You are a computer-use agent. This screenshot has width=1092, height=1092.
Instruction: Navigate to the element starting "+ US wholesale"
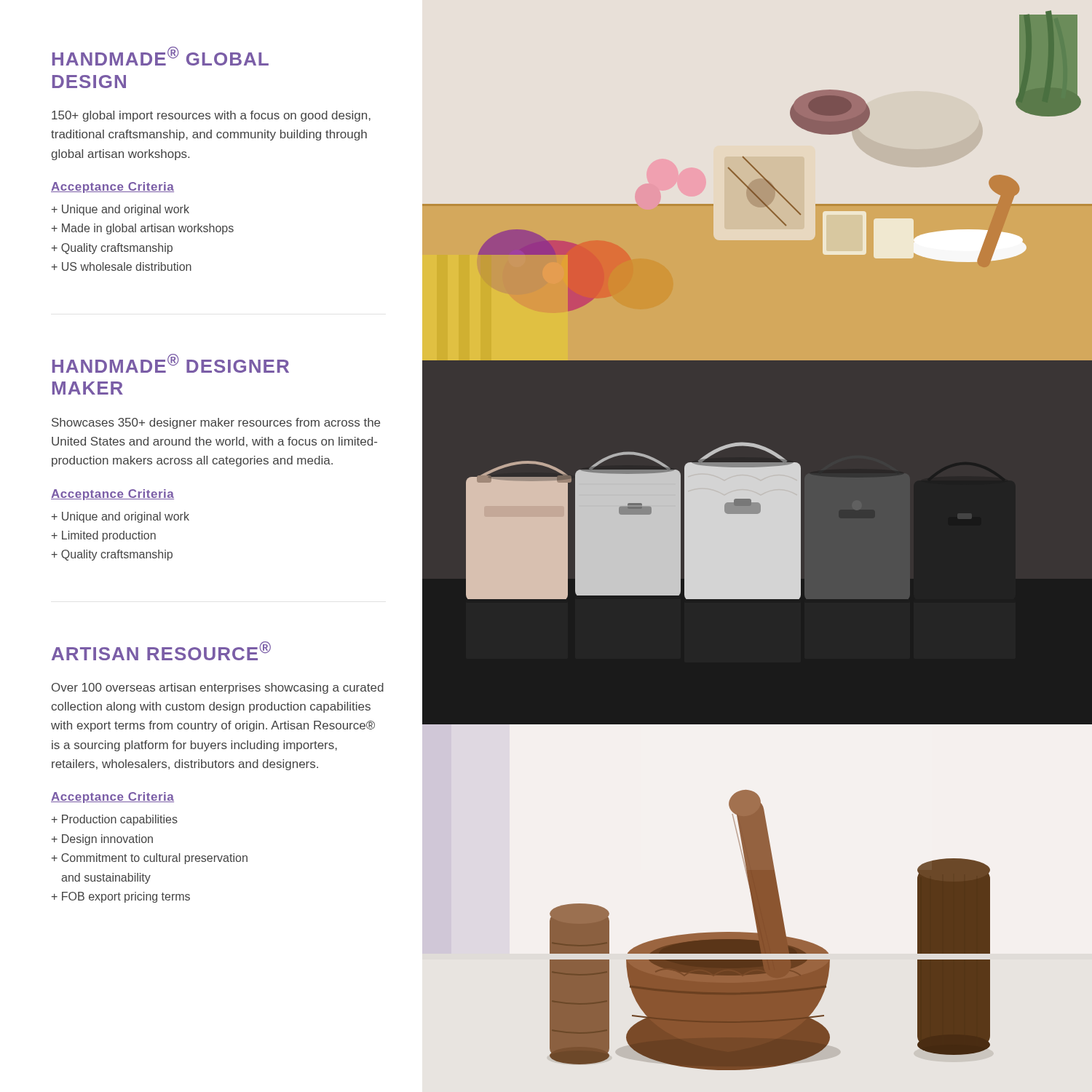pos(122,266)
